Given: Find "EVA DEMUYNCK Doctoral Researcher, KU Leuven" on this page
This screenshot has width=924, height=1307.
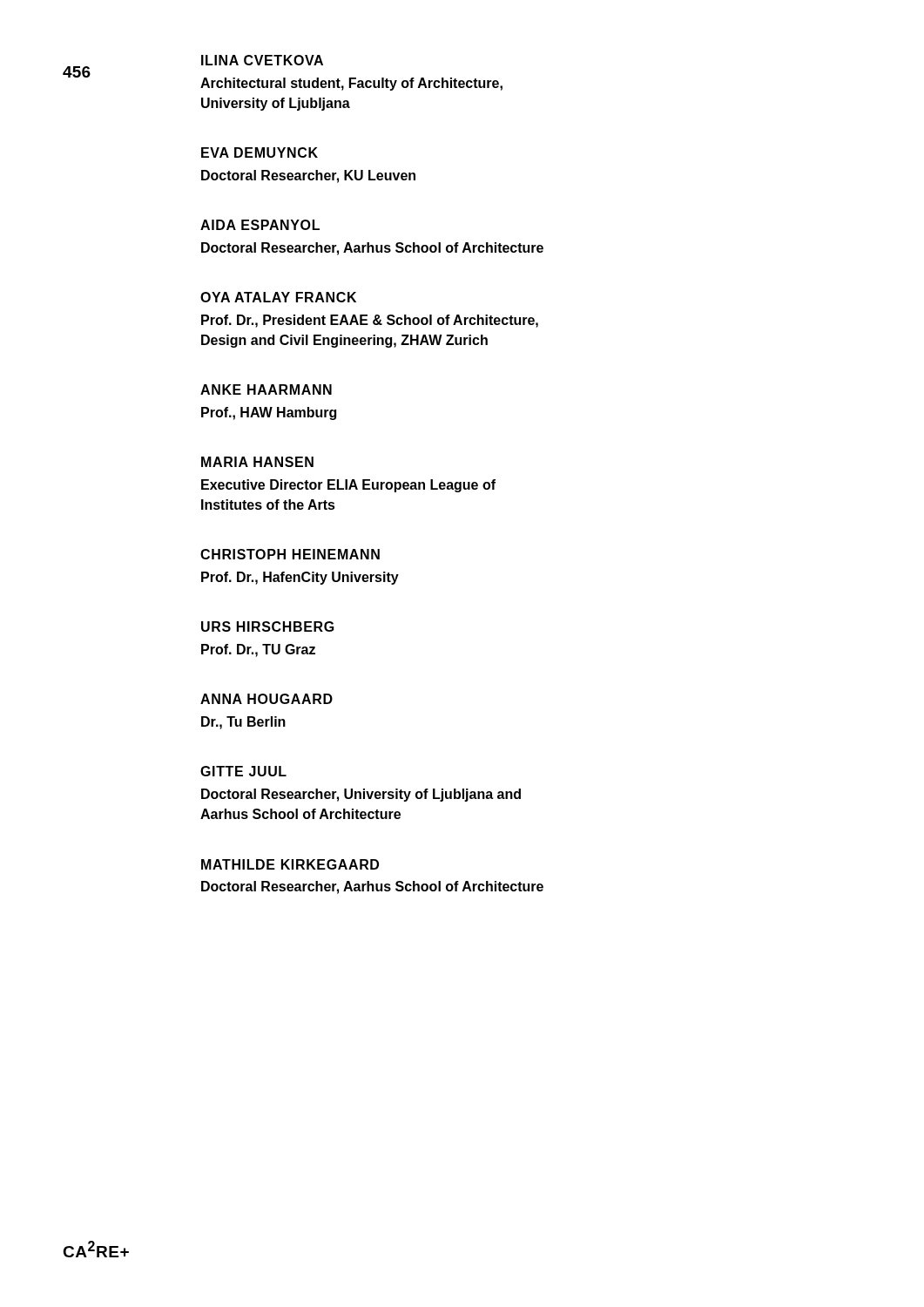Looking at the screenshot, I should [x=260, y=152].
